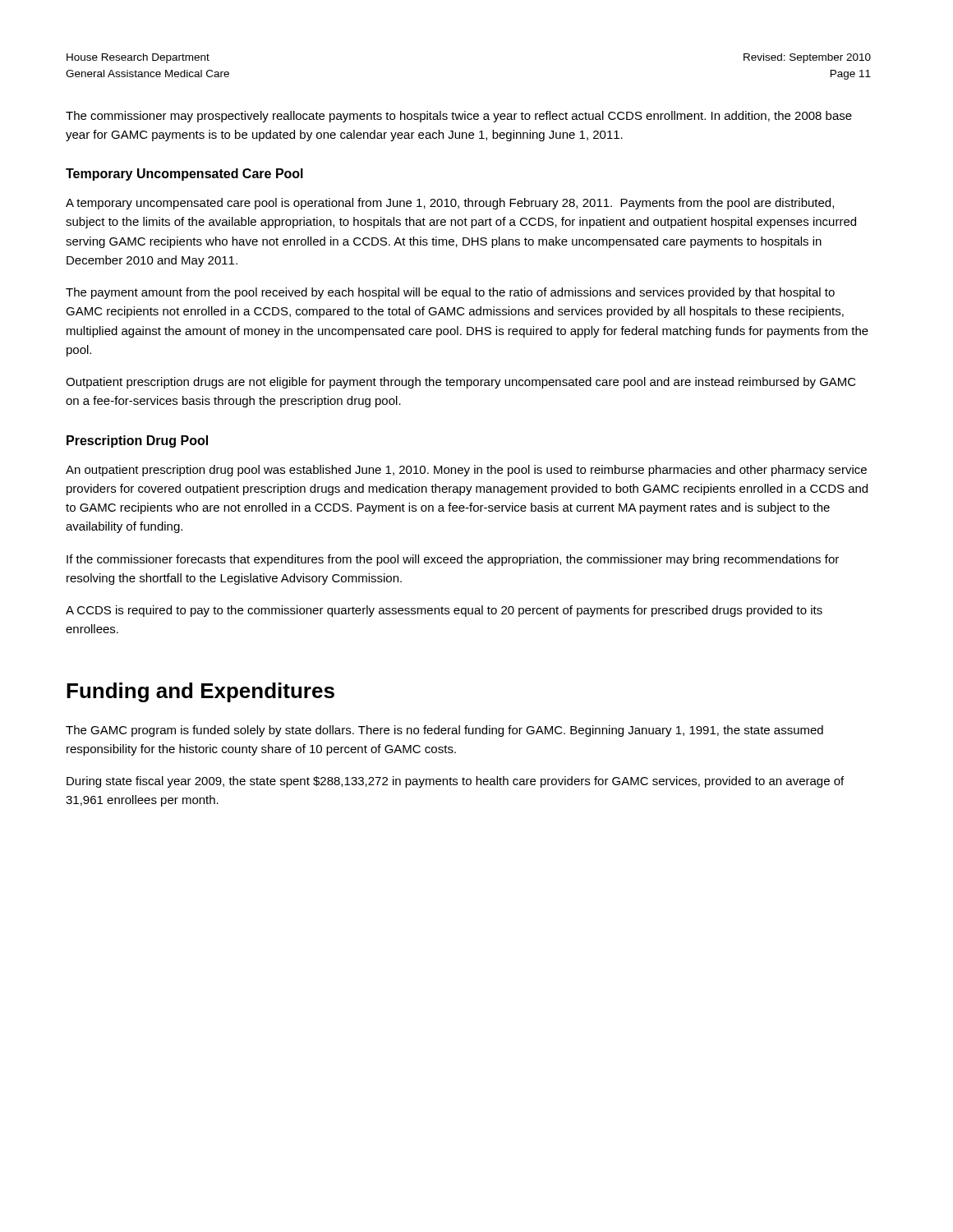Find the block on this page that starts "A CCDS is required to pay to the"

444,619
